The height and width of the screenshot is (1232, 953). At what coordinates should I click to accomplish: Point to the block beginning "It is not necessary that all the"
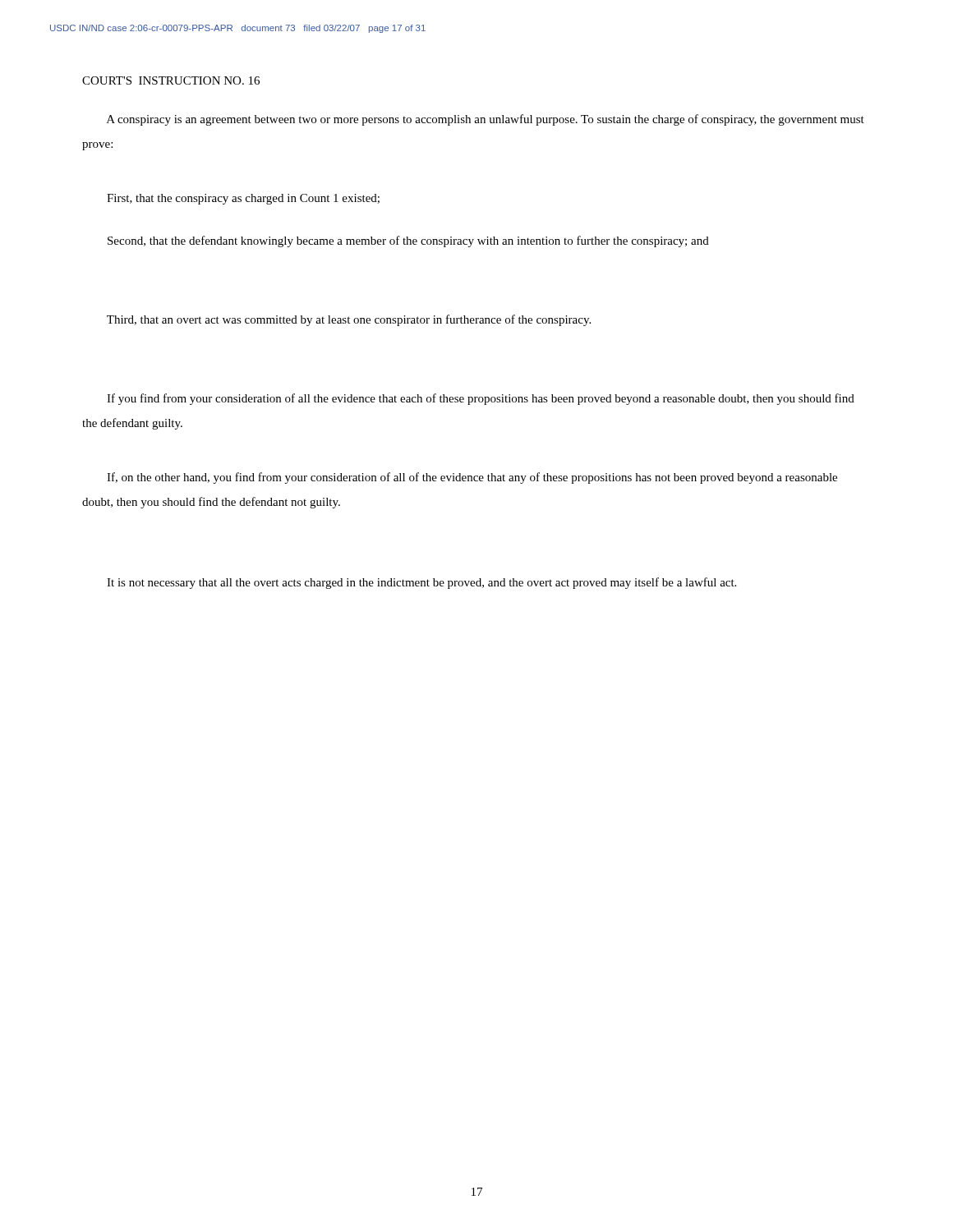point(410,582)
